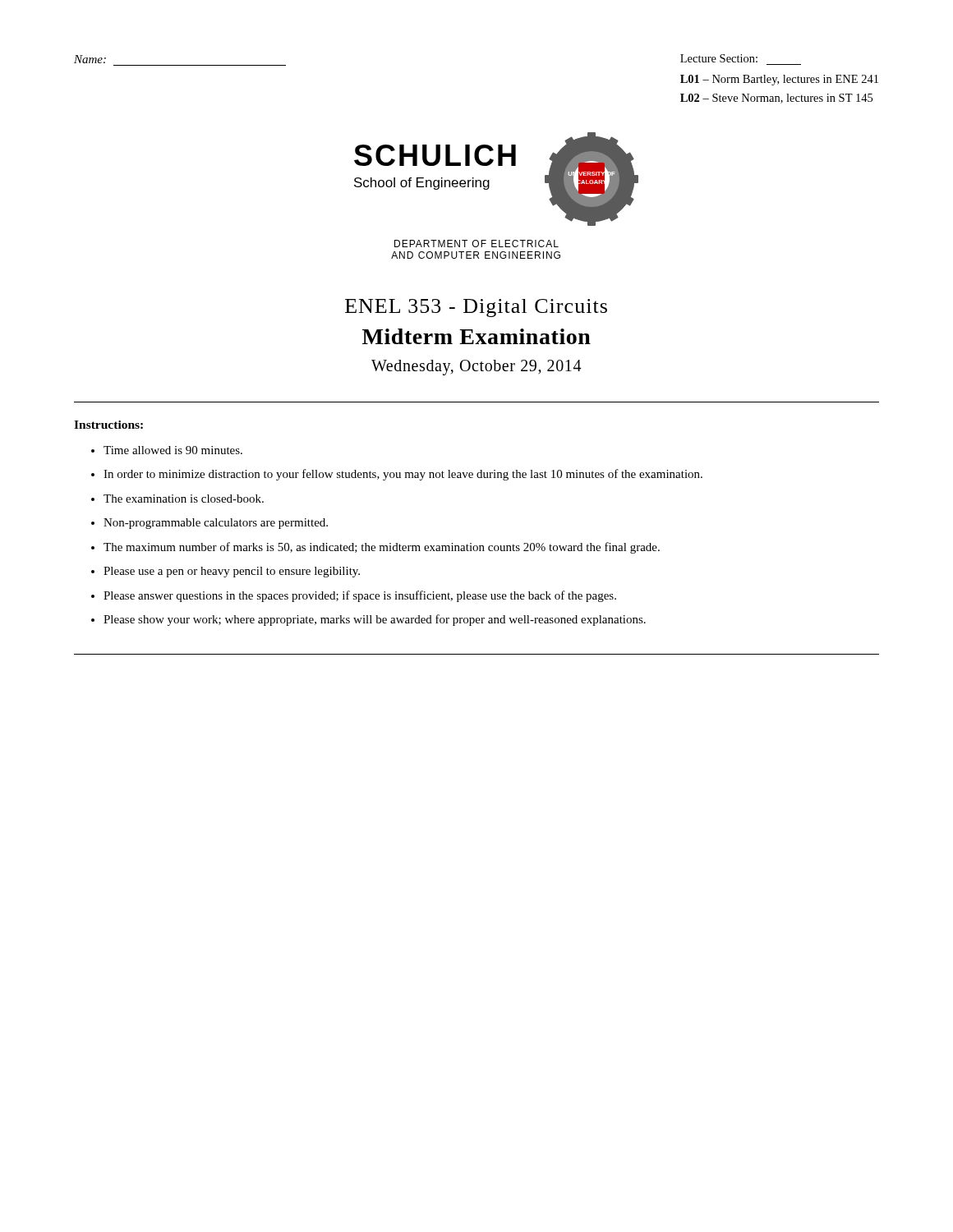The width and height of the screenshot is (953, 1232).
Task: Select the logo
Action: 476,192
